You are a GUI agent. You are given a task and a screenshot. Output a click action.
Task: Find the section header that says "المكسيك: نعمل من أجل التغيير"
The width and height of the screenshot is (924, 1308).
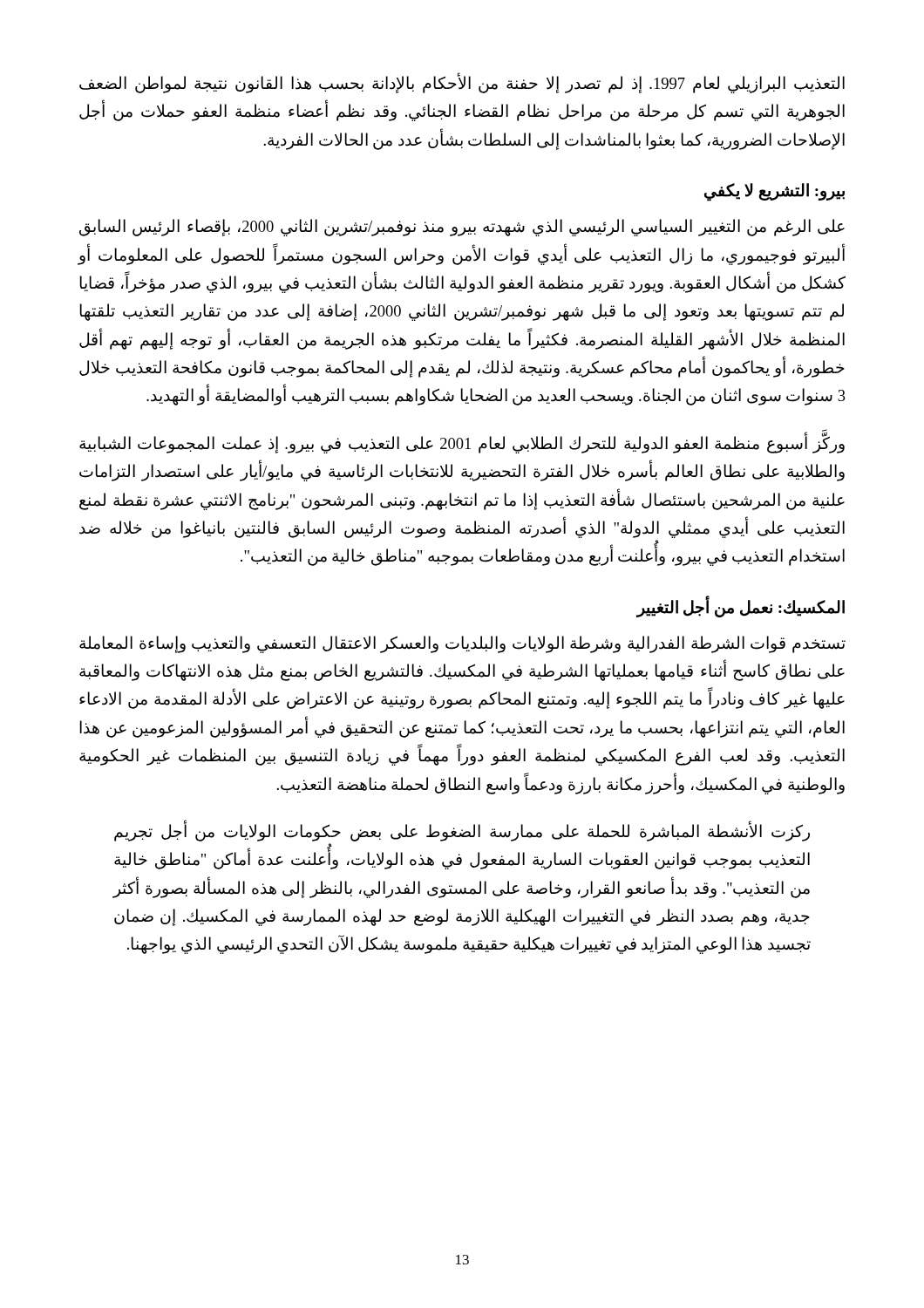(x=741, y=607)
